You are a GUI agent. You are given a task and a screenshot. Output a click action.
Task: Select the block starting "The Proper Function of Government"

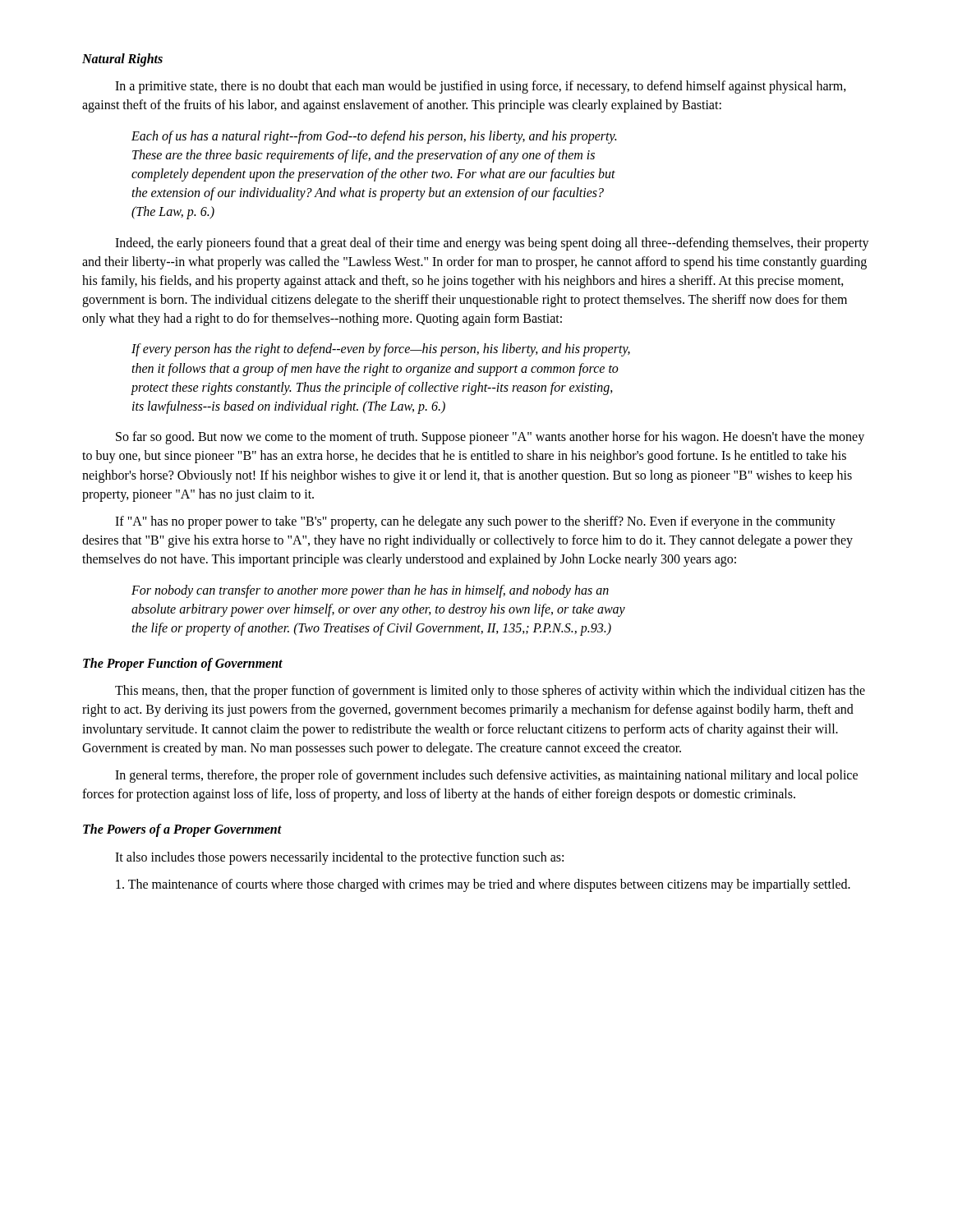[x=182, y=663]
